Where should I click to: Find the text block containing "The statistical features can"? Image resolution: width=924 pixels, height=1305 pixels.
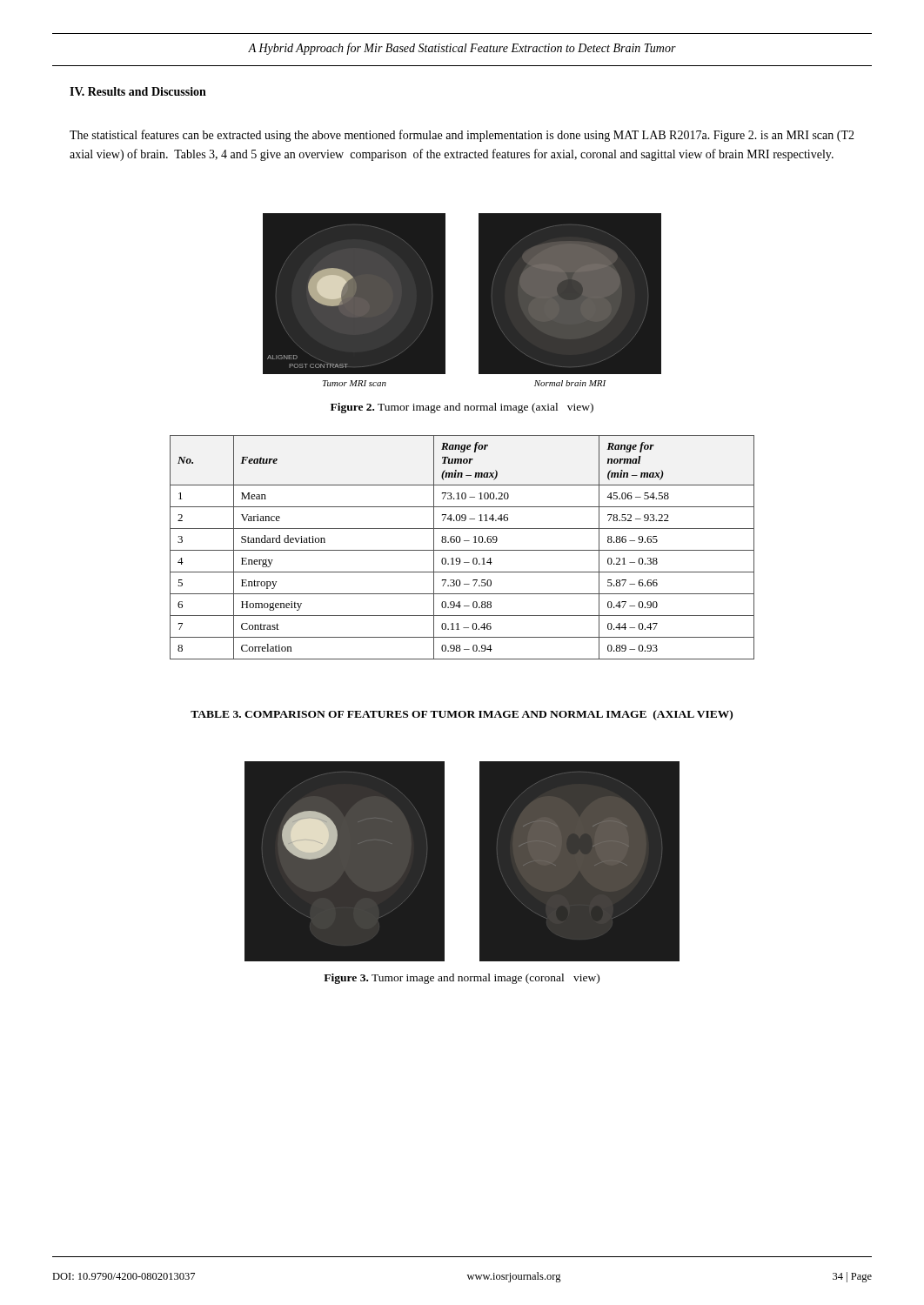[x=462, y=145]
